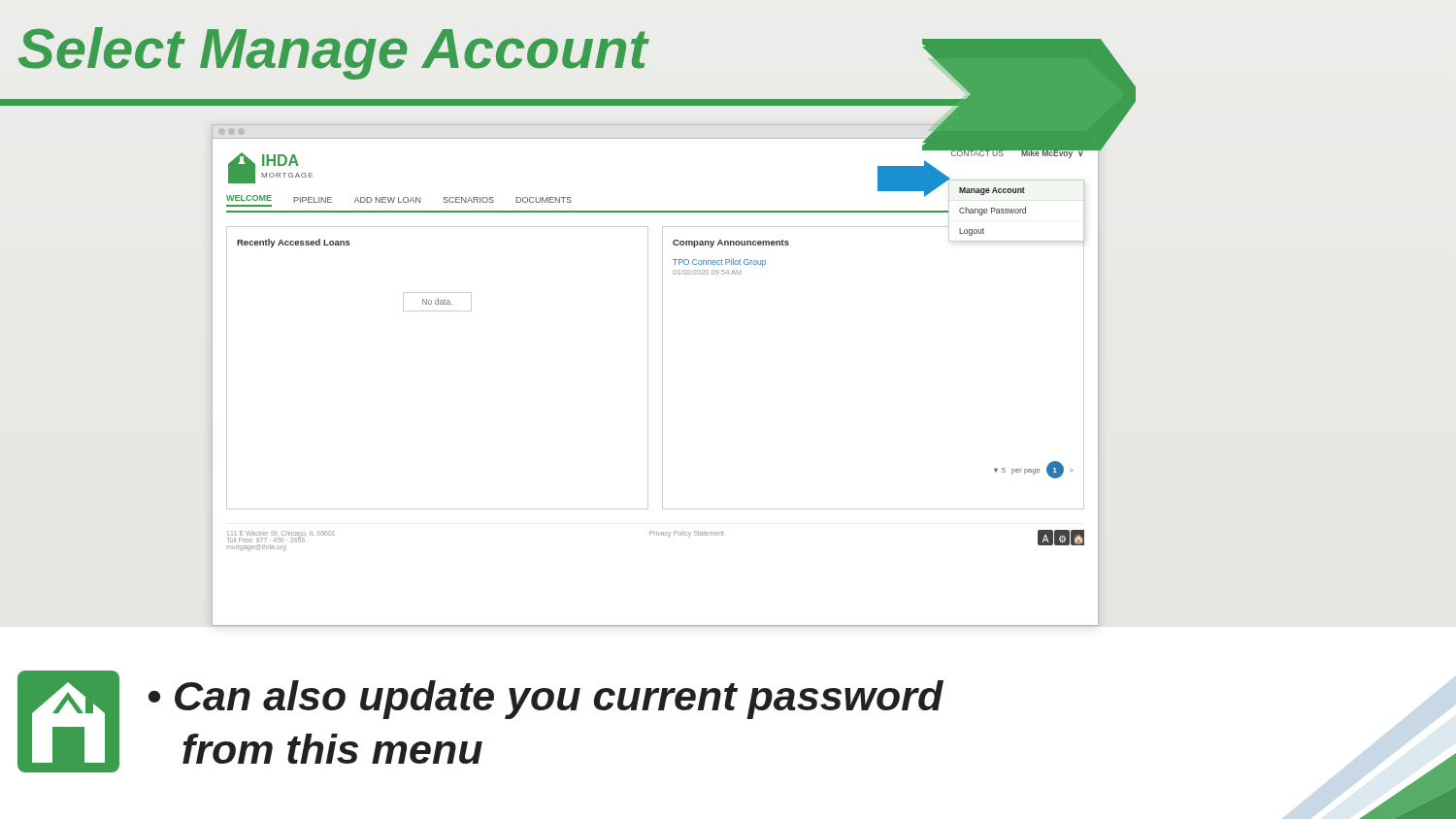
Task: Click on the logo
Action: 68,723
